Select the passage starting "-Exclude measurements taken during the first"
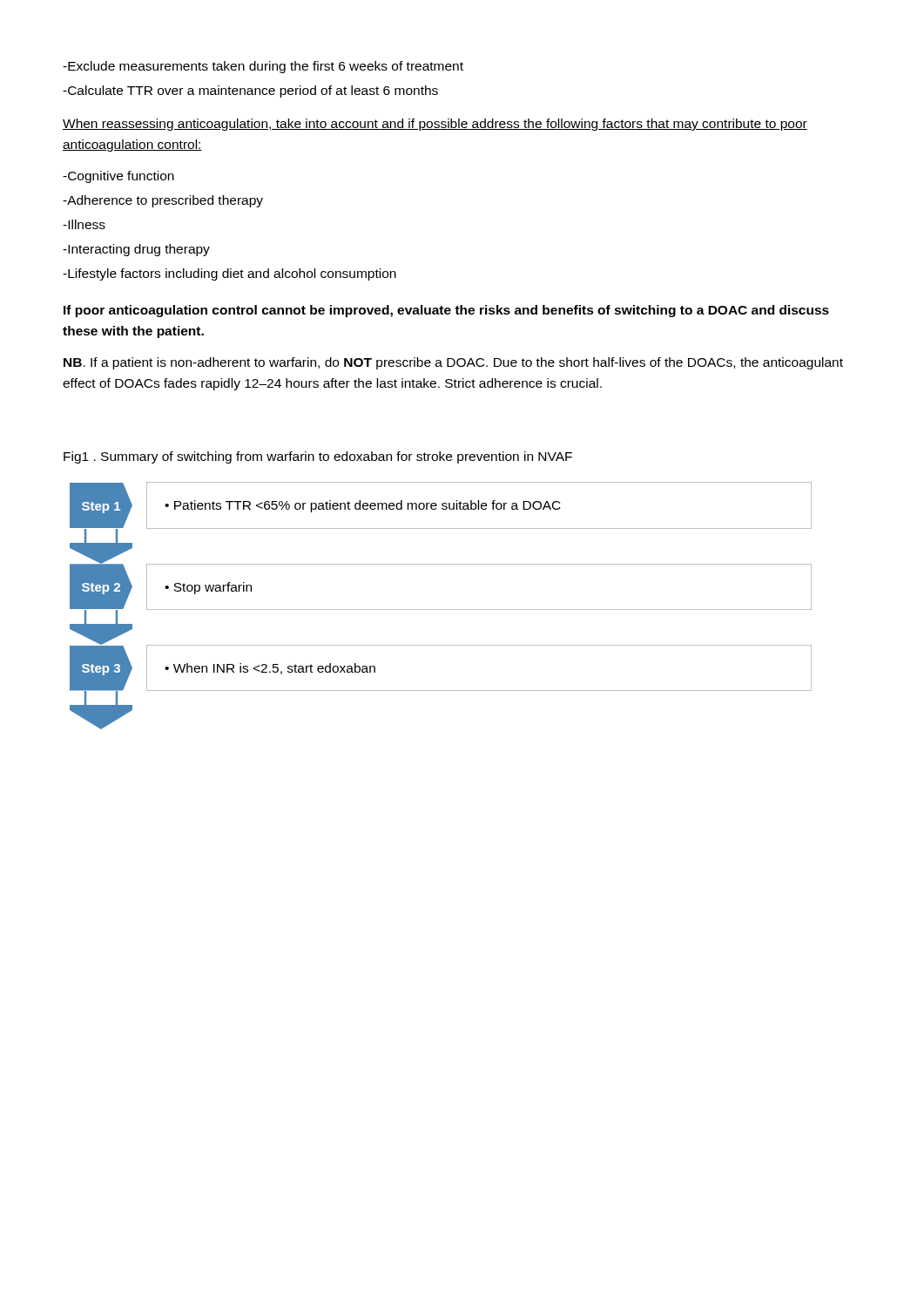Screen dimensions: 1307x924 coord(263,66)
